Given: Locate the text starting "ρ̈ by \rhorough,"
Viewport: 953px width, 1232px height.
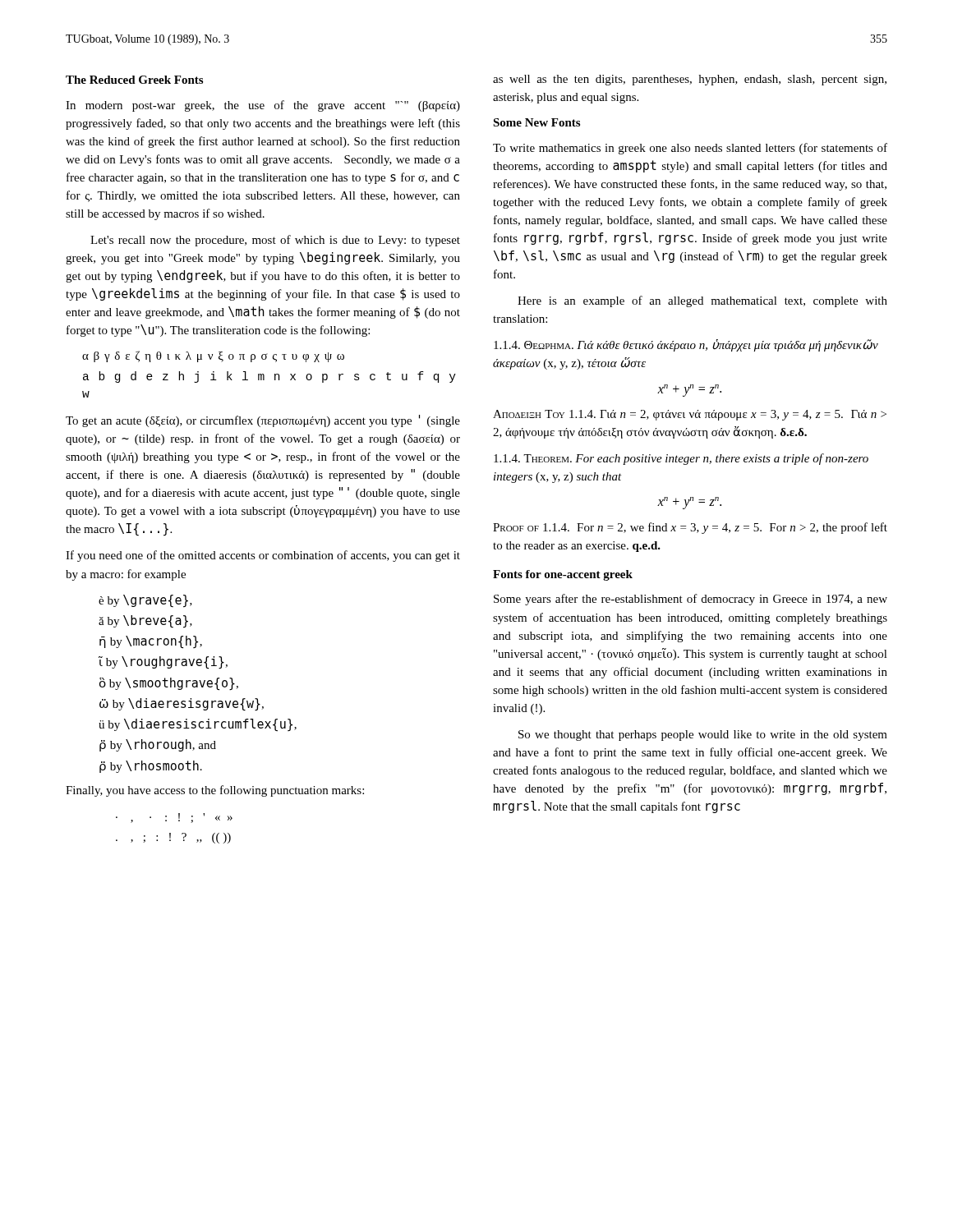Looking at the screenshot, I should 157,745.
